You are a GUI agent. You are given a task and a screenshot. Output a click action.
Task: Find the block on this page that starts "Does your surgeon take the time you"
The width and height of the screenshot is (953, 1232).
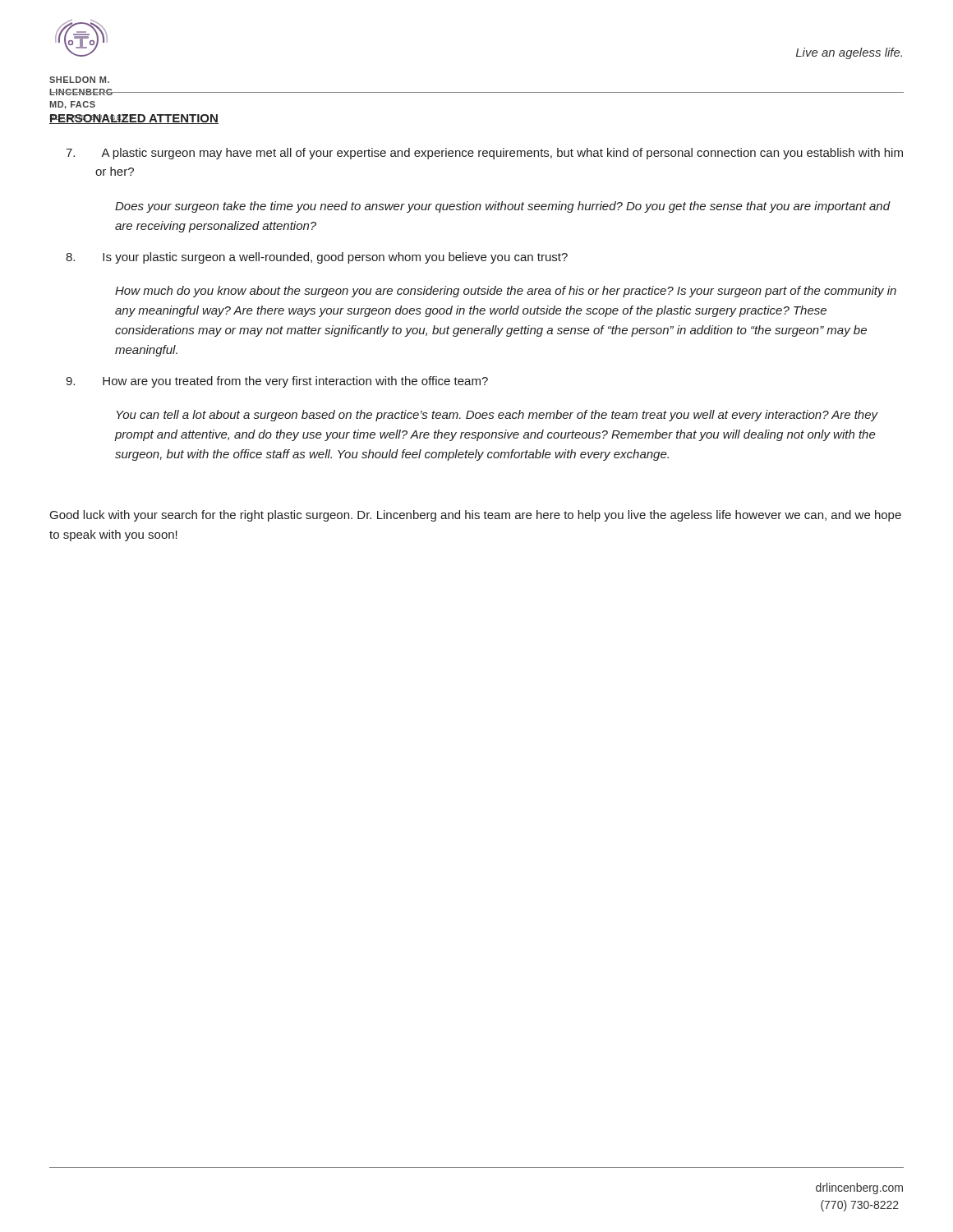(509, 216)
